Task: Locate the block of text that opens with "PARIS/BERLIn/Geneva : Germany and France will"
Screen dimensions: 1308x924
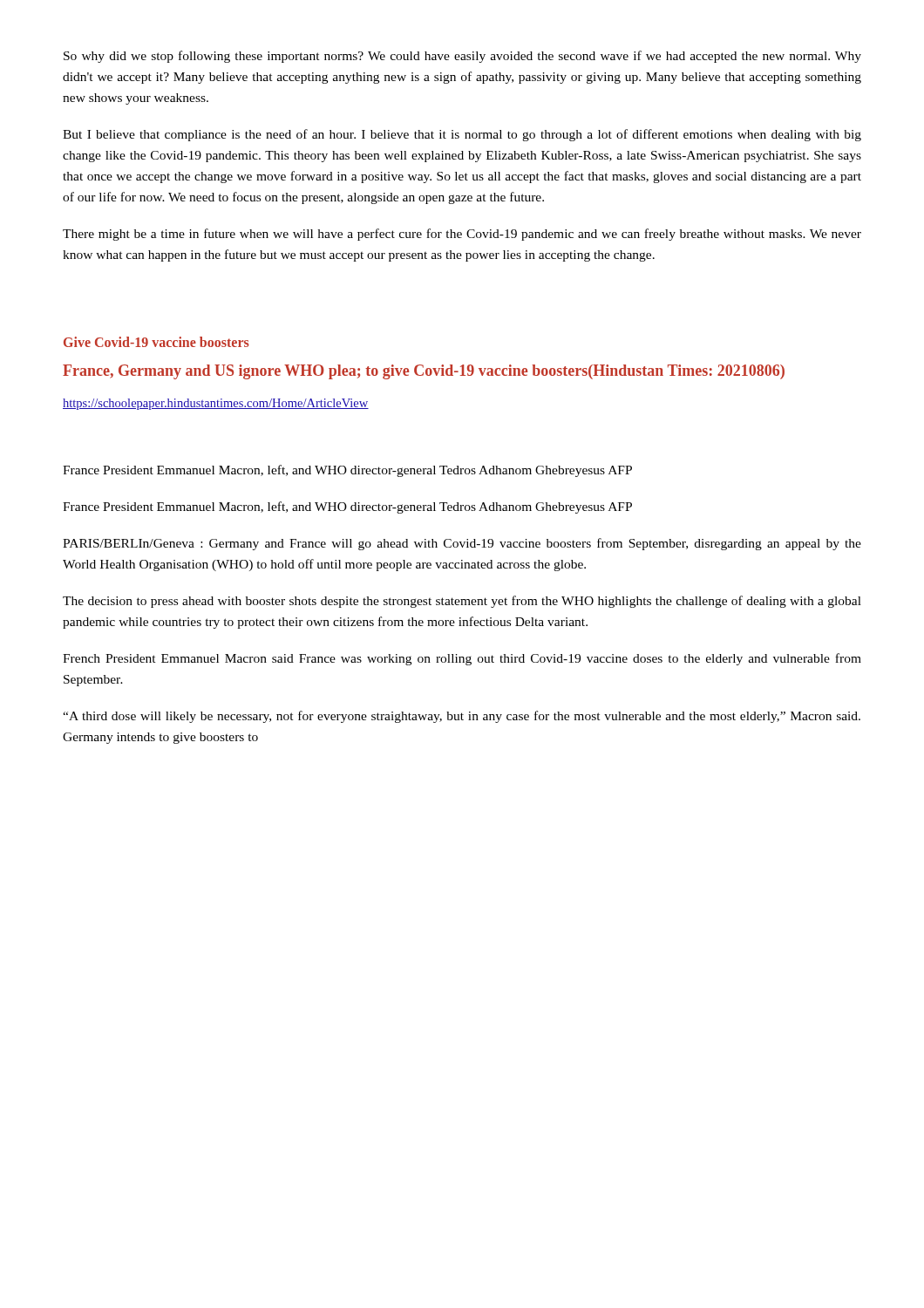Action: coord(462,554)
